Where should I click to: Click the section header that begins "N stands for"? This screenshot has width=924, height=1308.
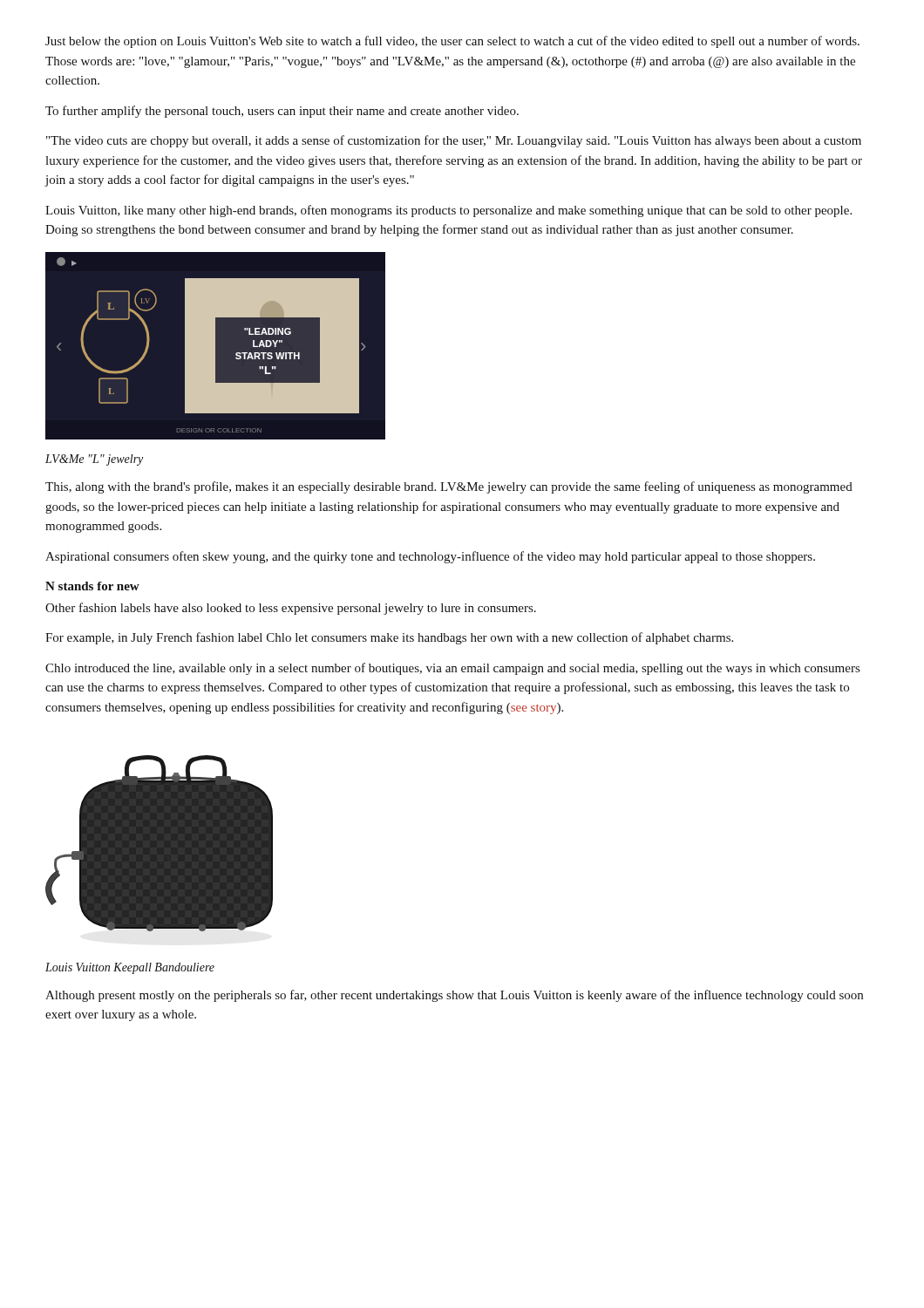point(92,586)
